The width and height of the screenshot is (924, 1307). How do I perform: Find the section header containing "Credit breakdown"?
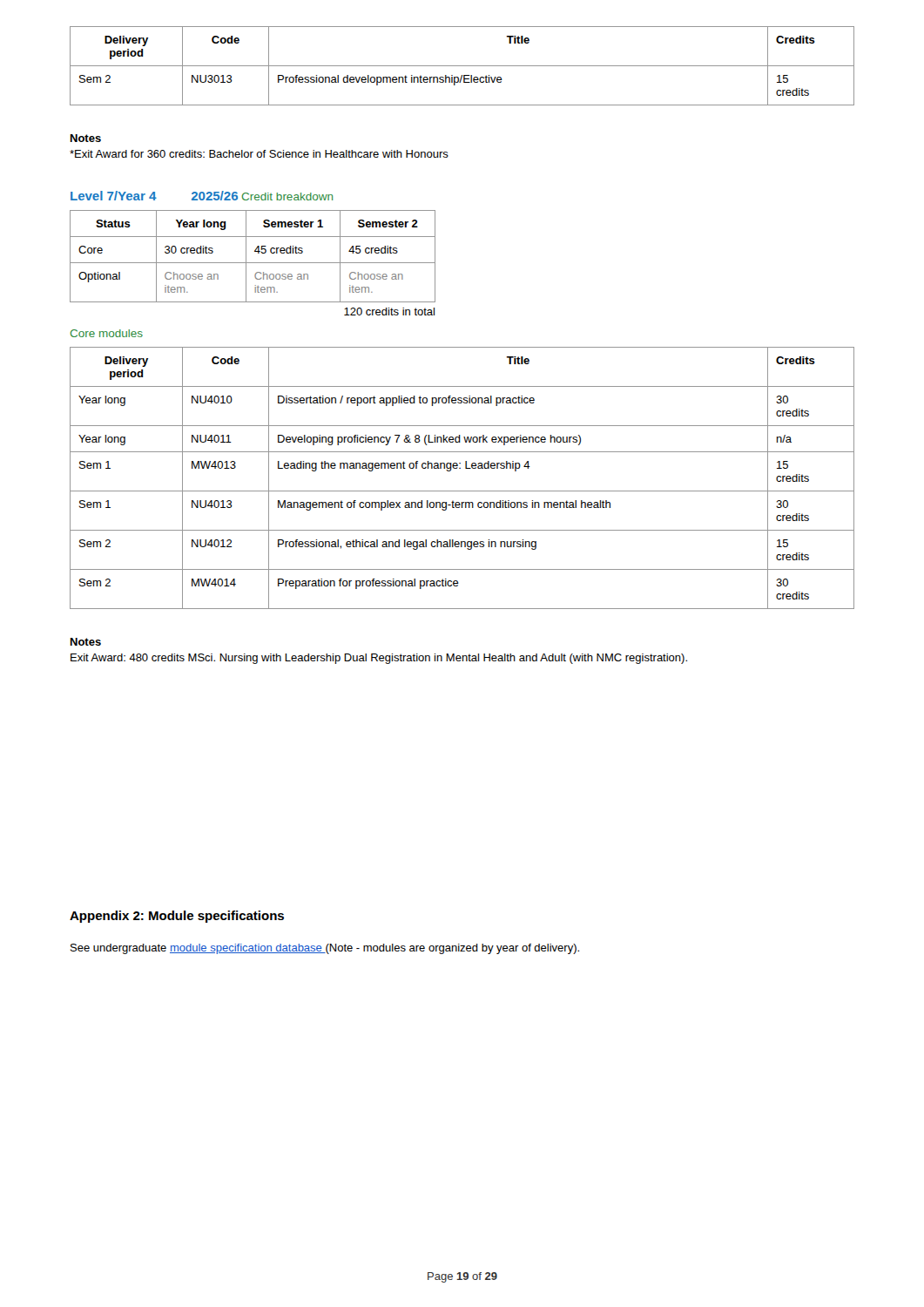pyautogui.click(x=287, y=196)
